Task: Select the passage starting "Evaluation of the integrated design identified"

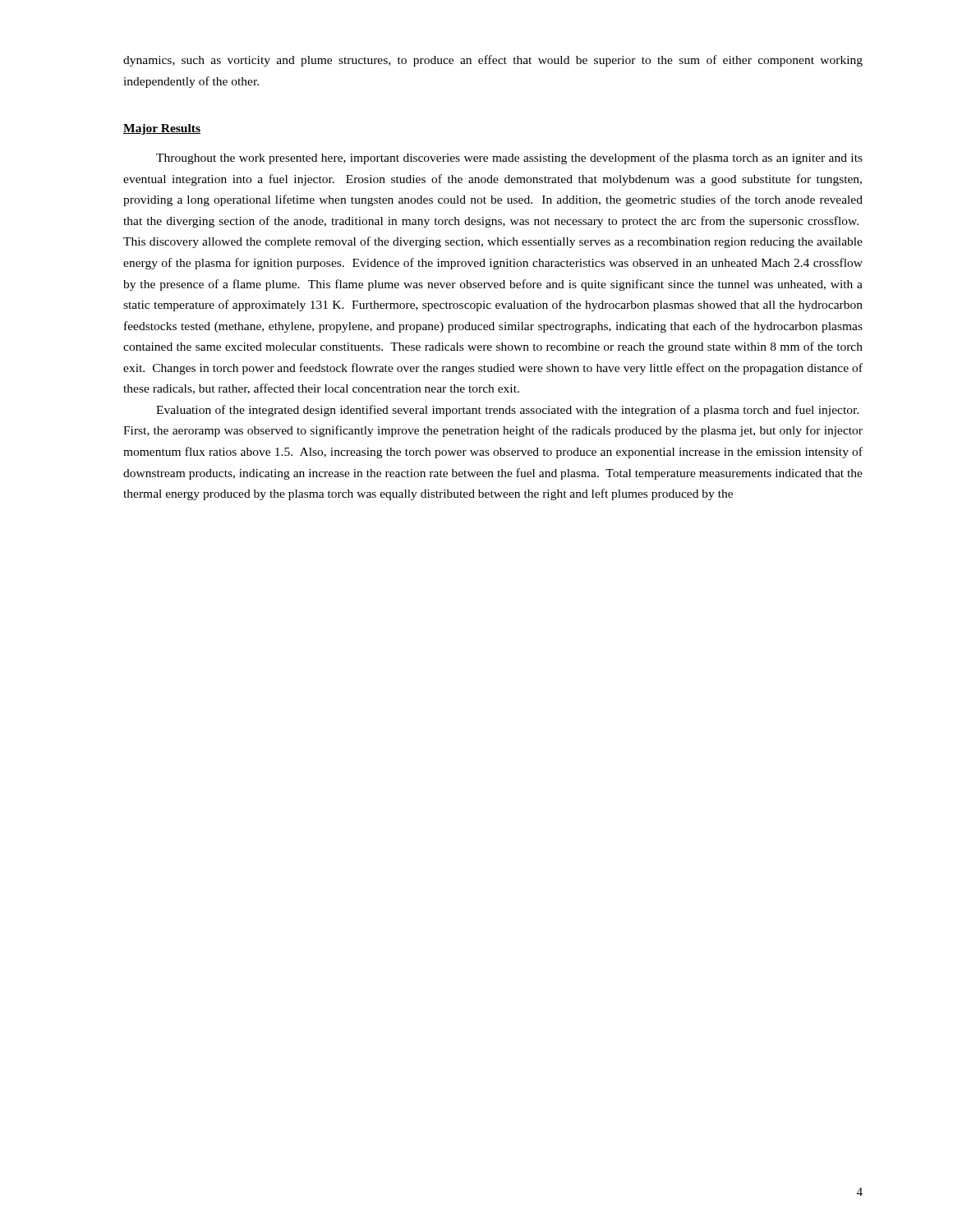Action: click(x=493, y=452)
